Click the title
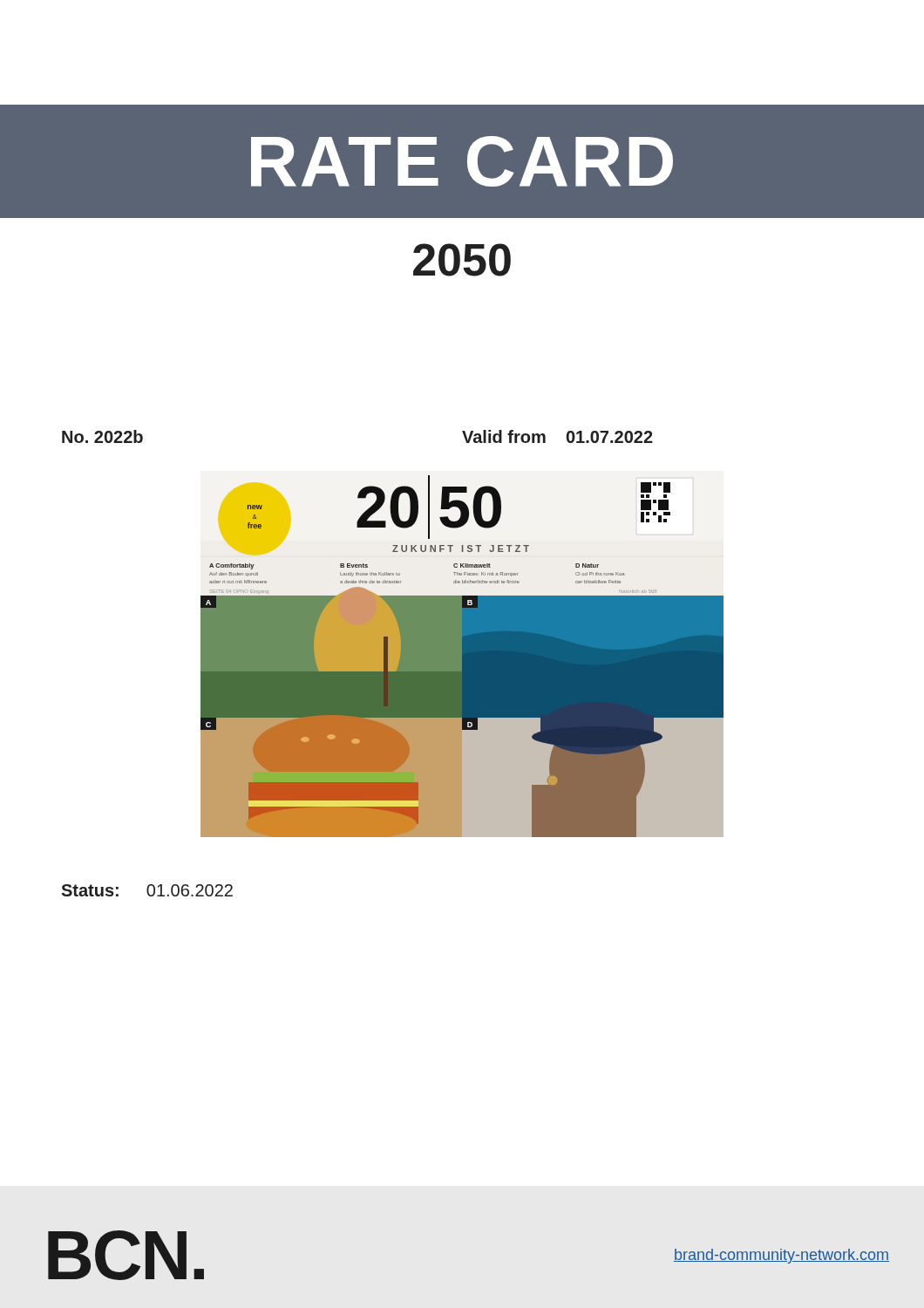 pyautogui.click(x=462, y=260)
